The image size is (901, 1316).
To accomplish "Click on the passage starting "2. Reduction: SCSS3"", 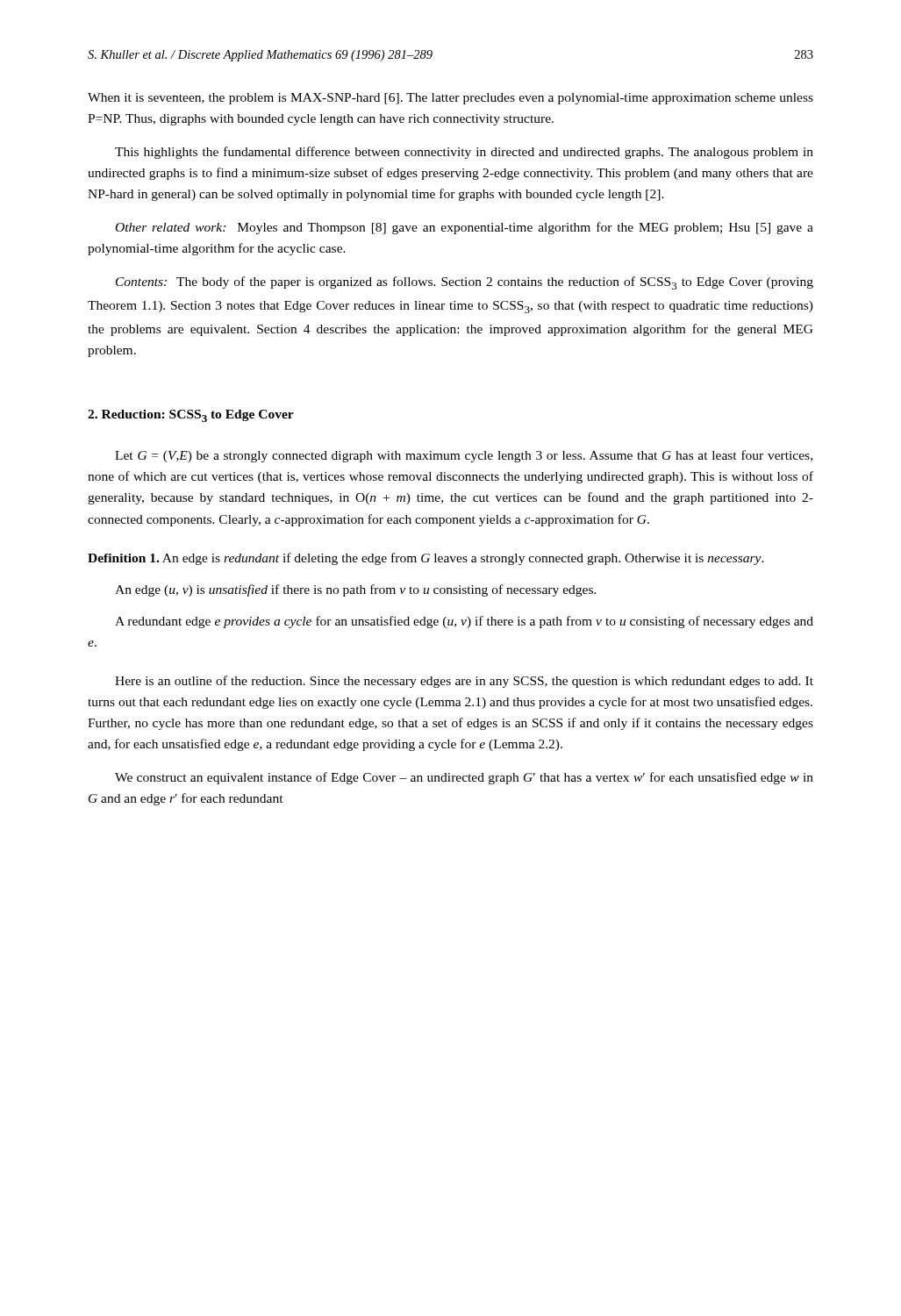I will tap(191, 416).
